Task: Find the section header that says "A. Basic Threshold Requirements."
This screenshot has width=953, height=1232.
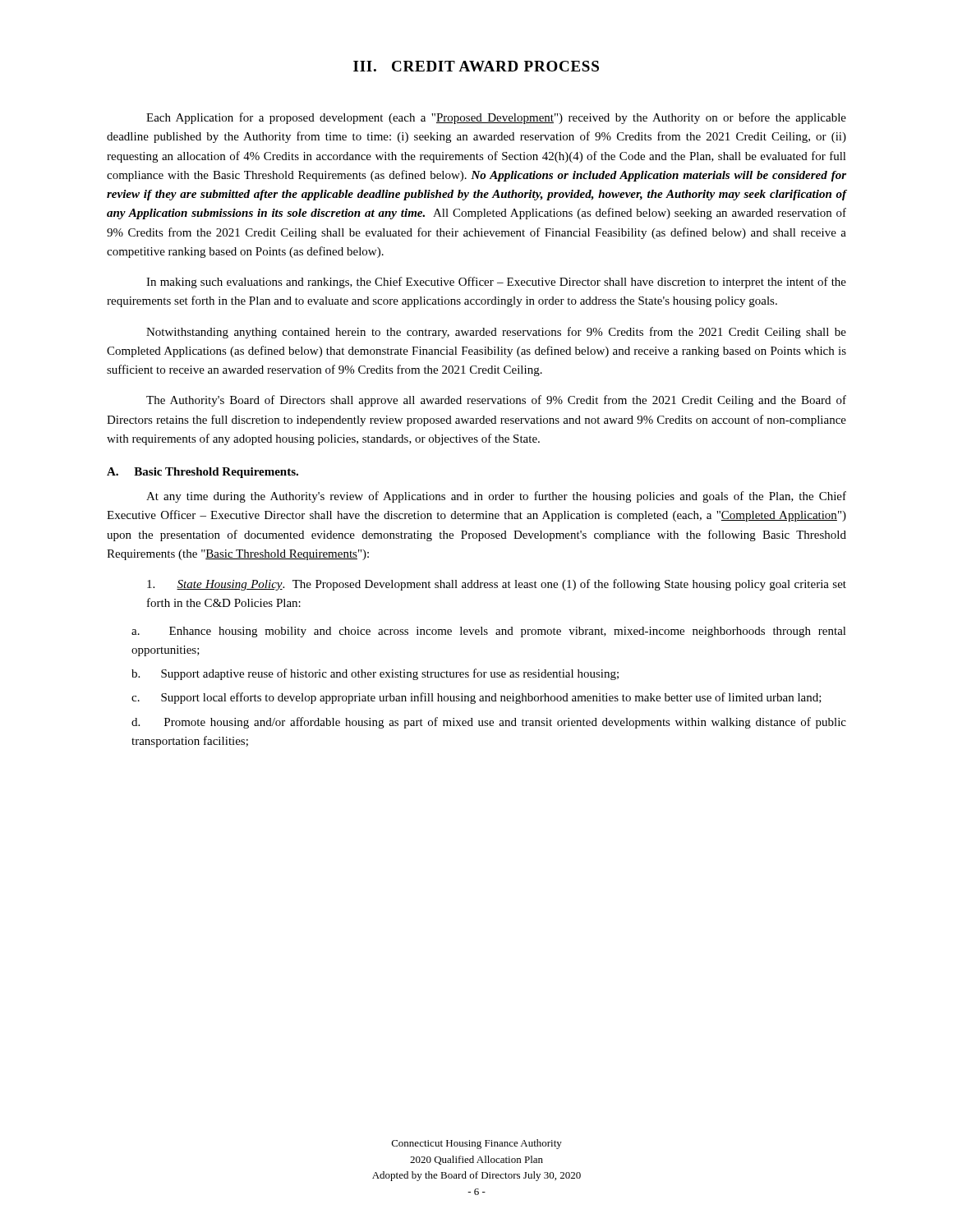Action: click(x=203, y=471)
